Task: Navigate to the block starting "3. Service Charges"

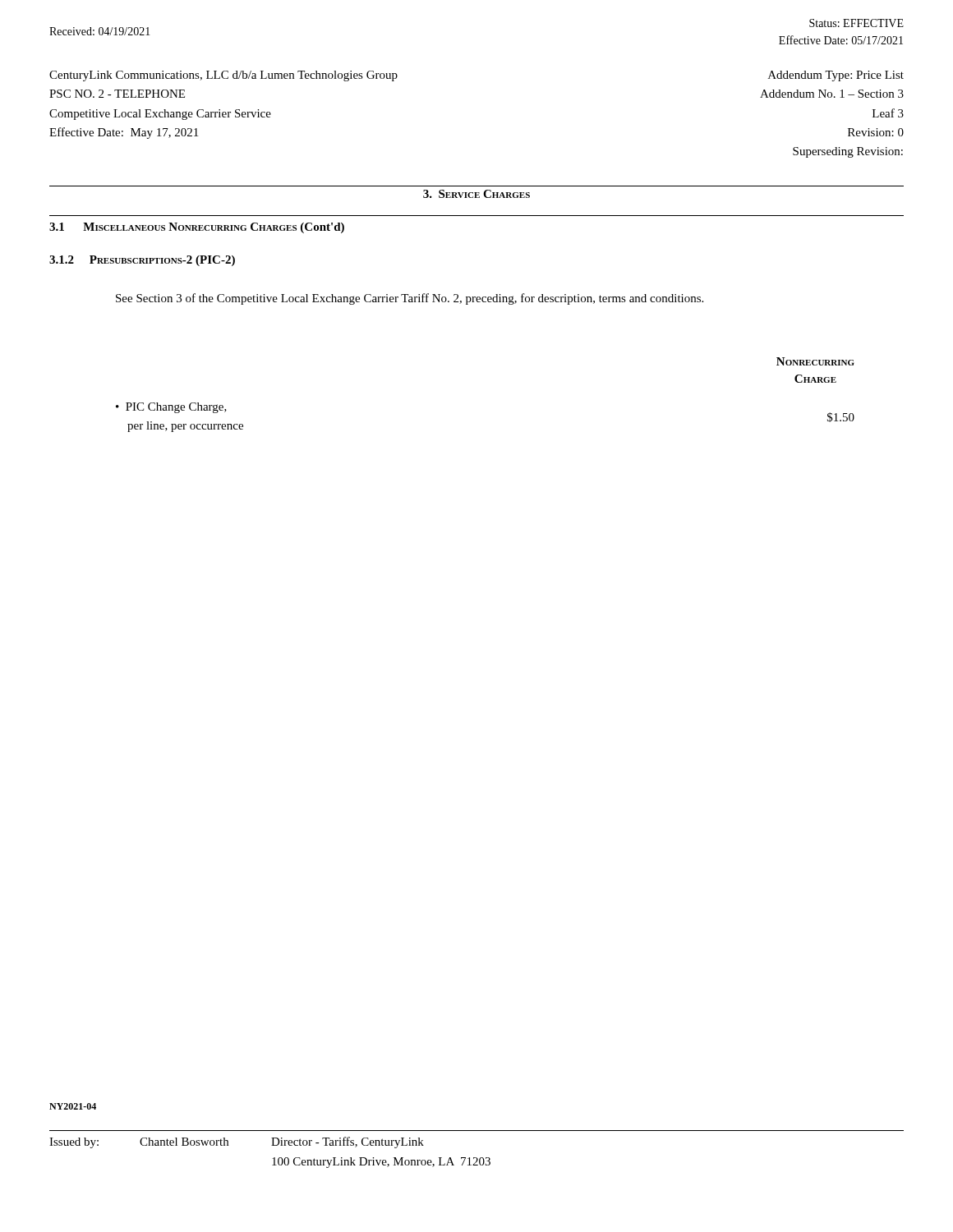Action: 476,194
